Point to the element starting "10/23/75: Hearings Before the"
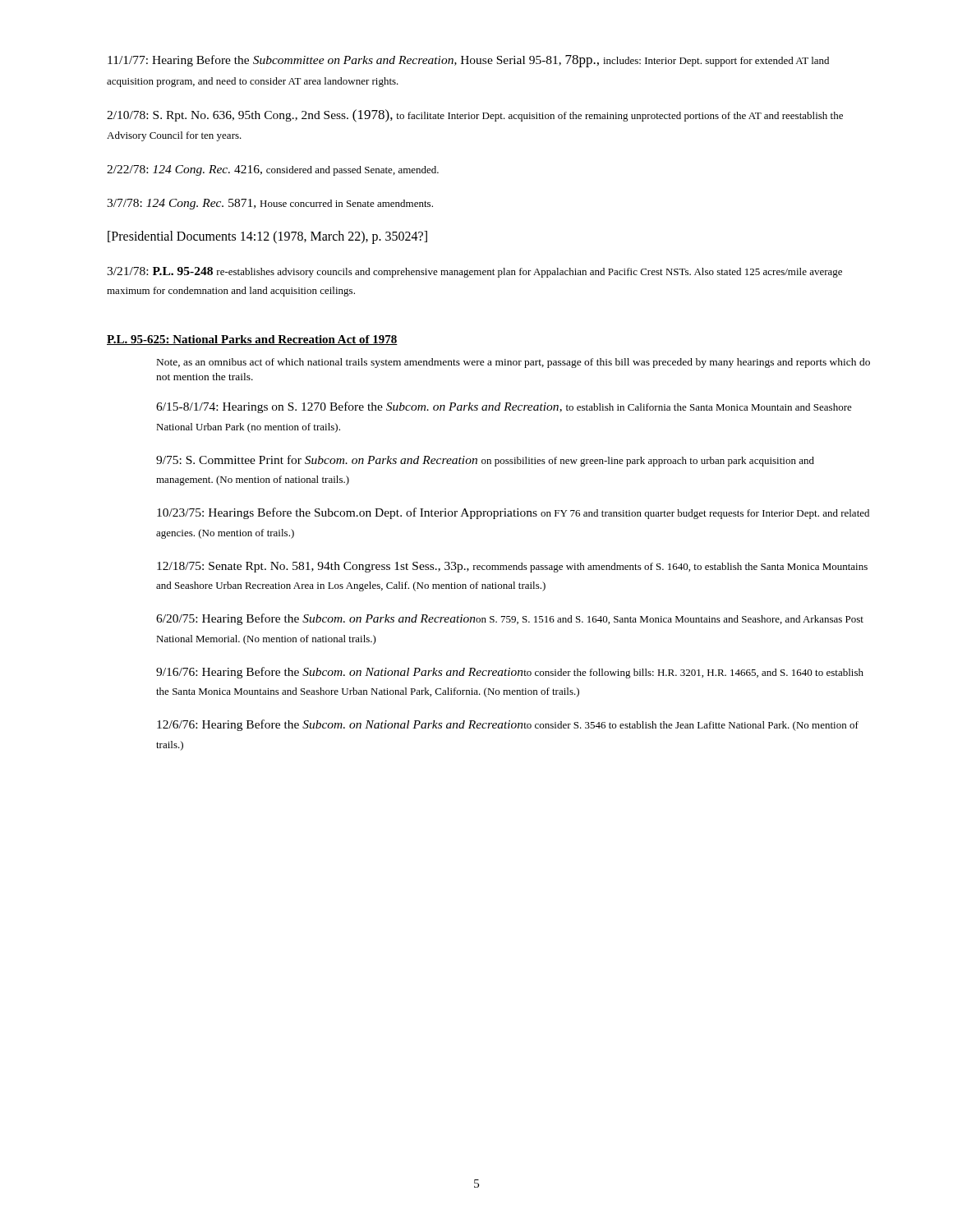Viewport: 953px width, 1232px height. click(513, 522)
